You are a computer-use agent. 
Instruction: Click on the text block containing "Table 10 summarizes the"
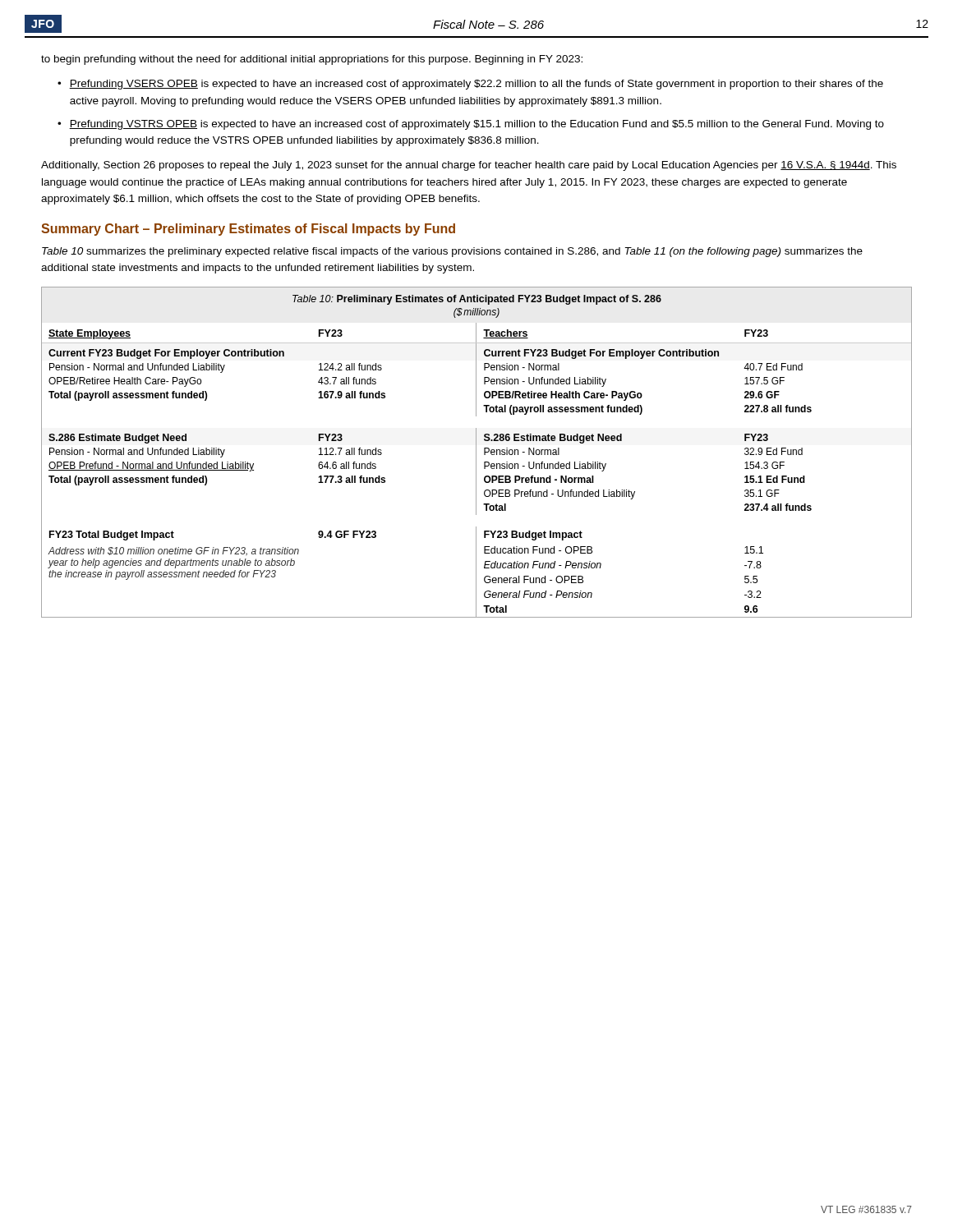[452, 259]
